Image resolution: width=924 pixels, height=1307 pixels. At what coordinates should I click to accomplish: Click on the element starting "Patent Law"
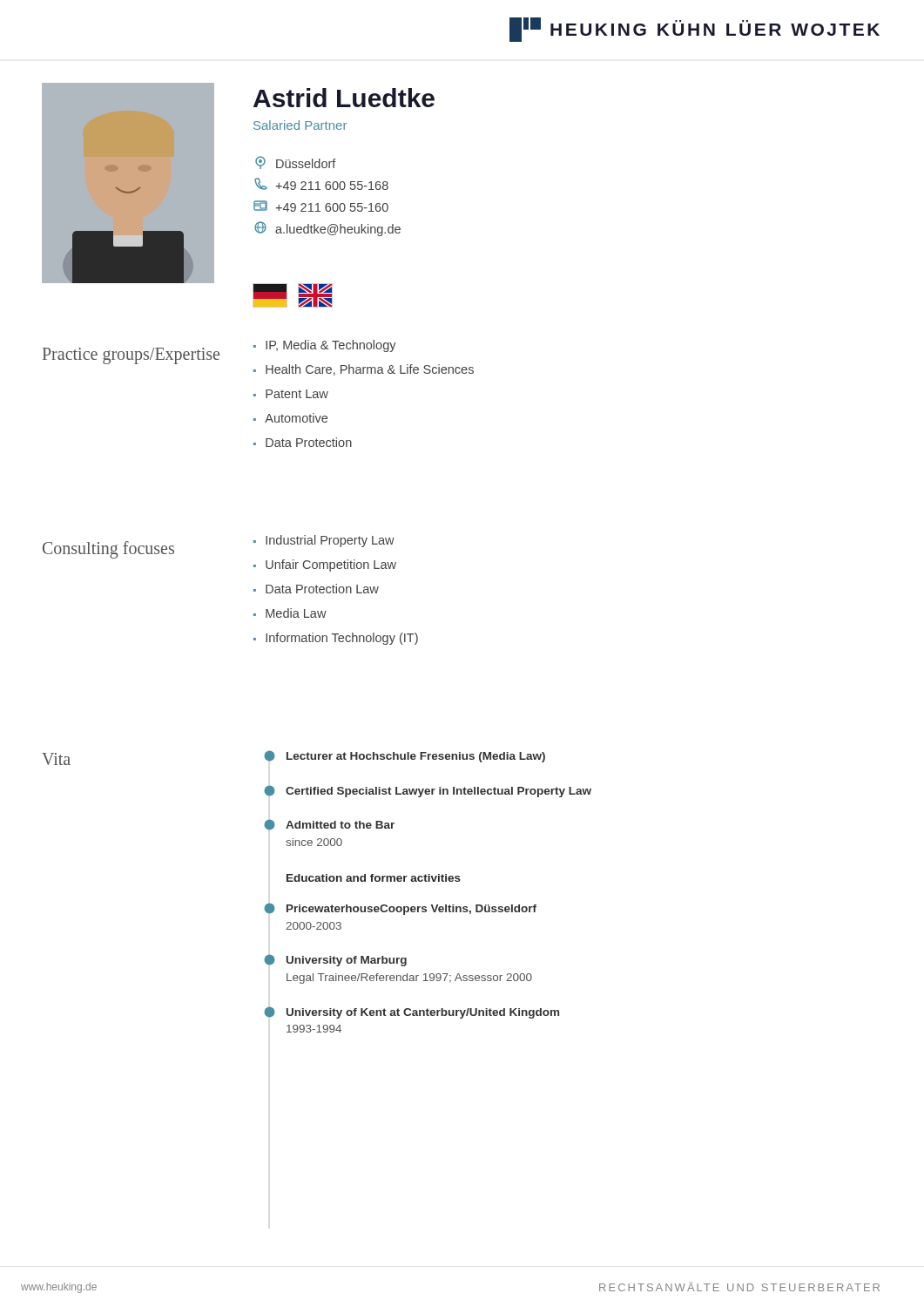[x=297, y=394]
